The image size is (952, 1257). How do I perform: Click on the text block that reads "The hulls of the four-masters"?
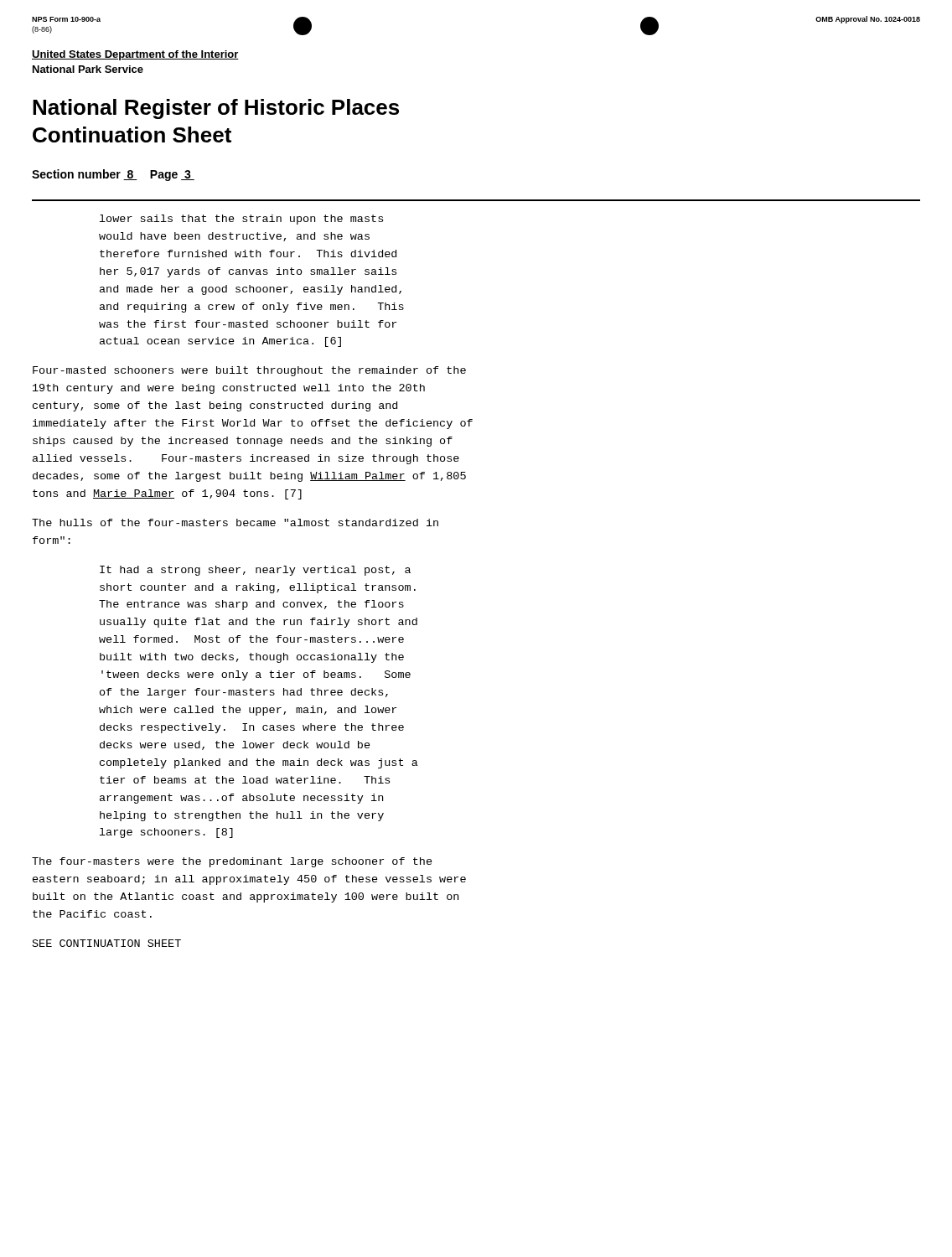pos(235,522)
